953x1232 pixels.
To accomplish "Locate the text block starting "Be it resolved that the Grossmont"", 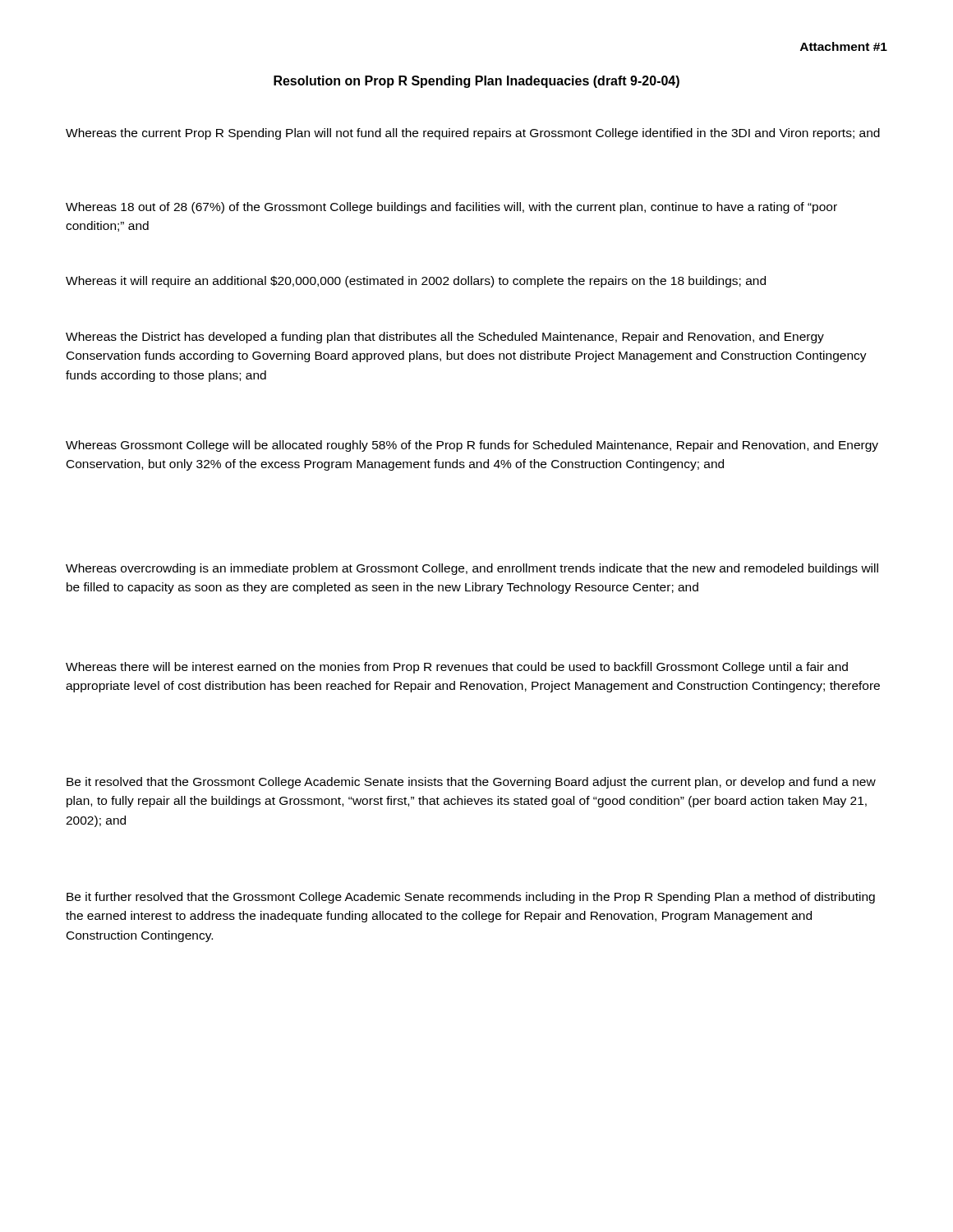I will point(471,801).
